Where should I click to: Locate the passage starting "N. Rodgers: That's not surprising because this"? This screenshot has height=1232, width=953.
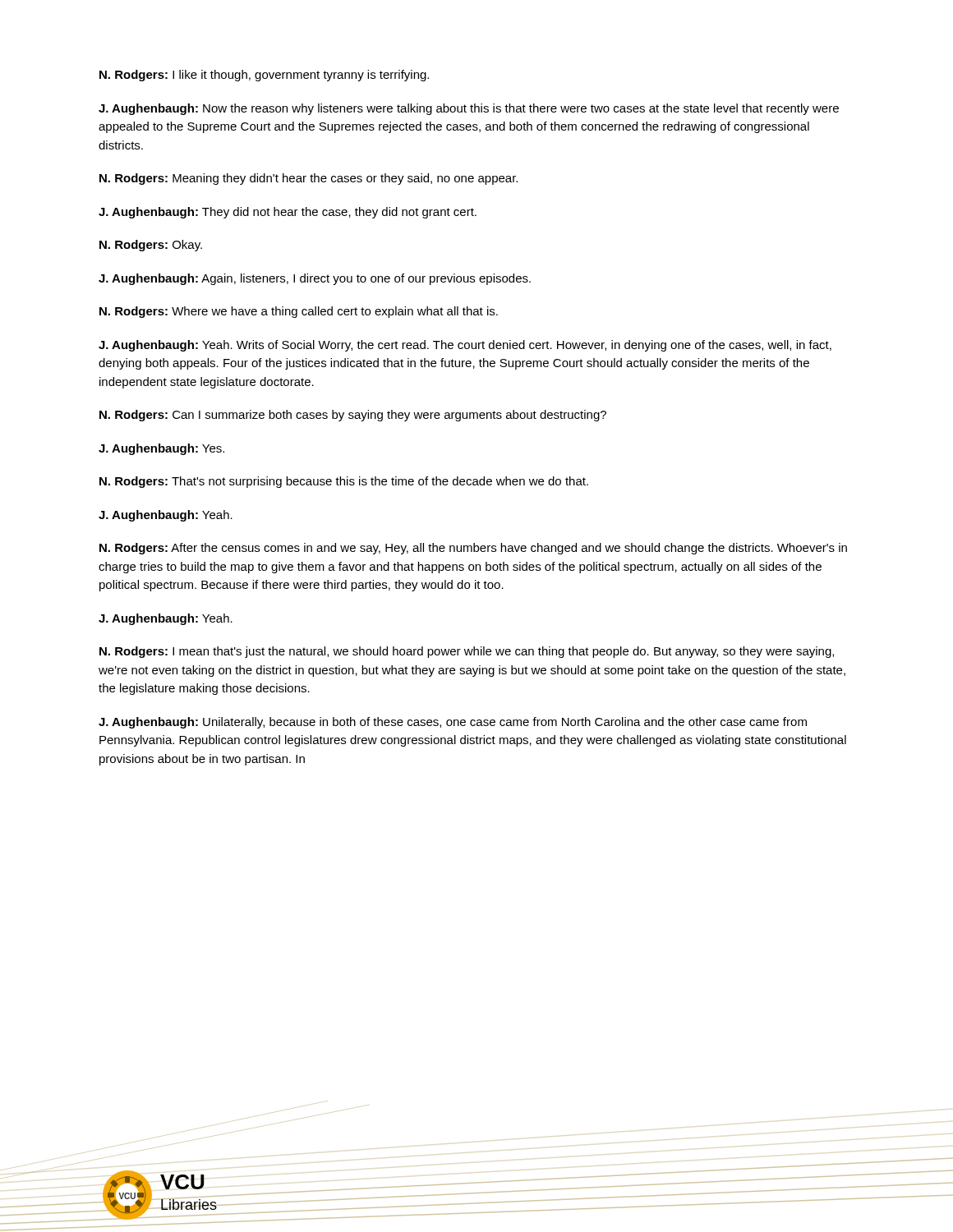344,481
